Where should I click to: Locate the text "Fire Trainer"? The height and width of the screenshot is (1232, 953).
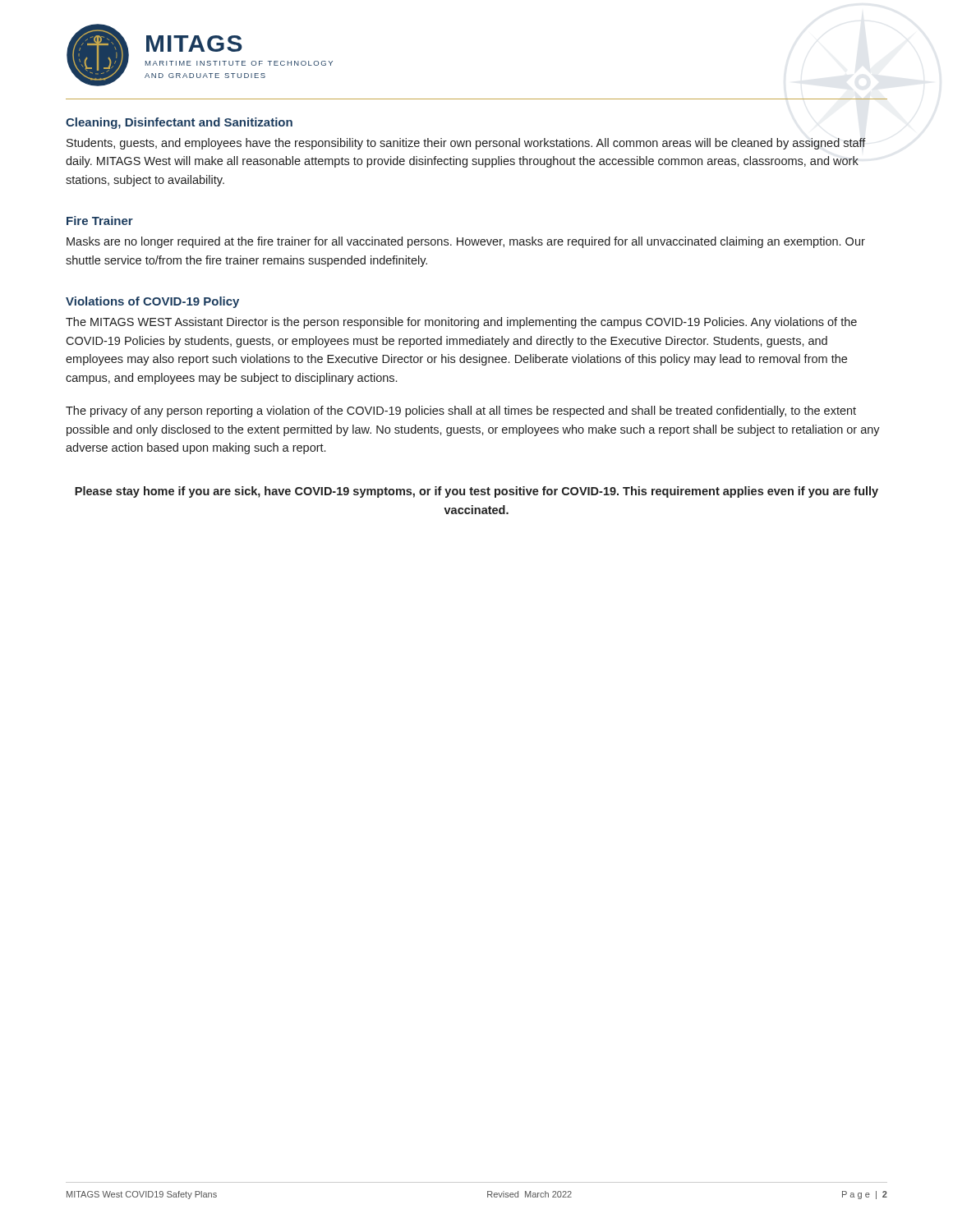click(x=99, y=221)
